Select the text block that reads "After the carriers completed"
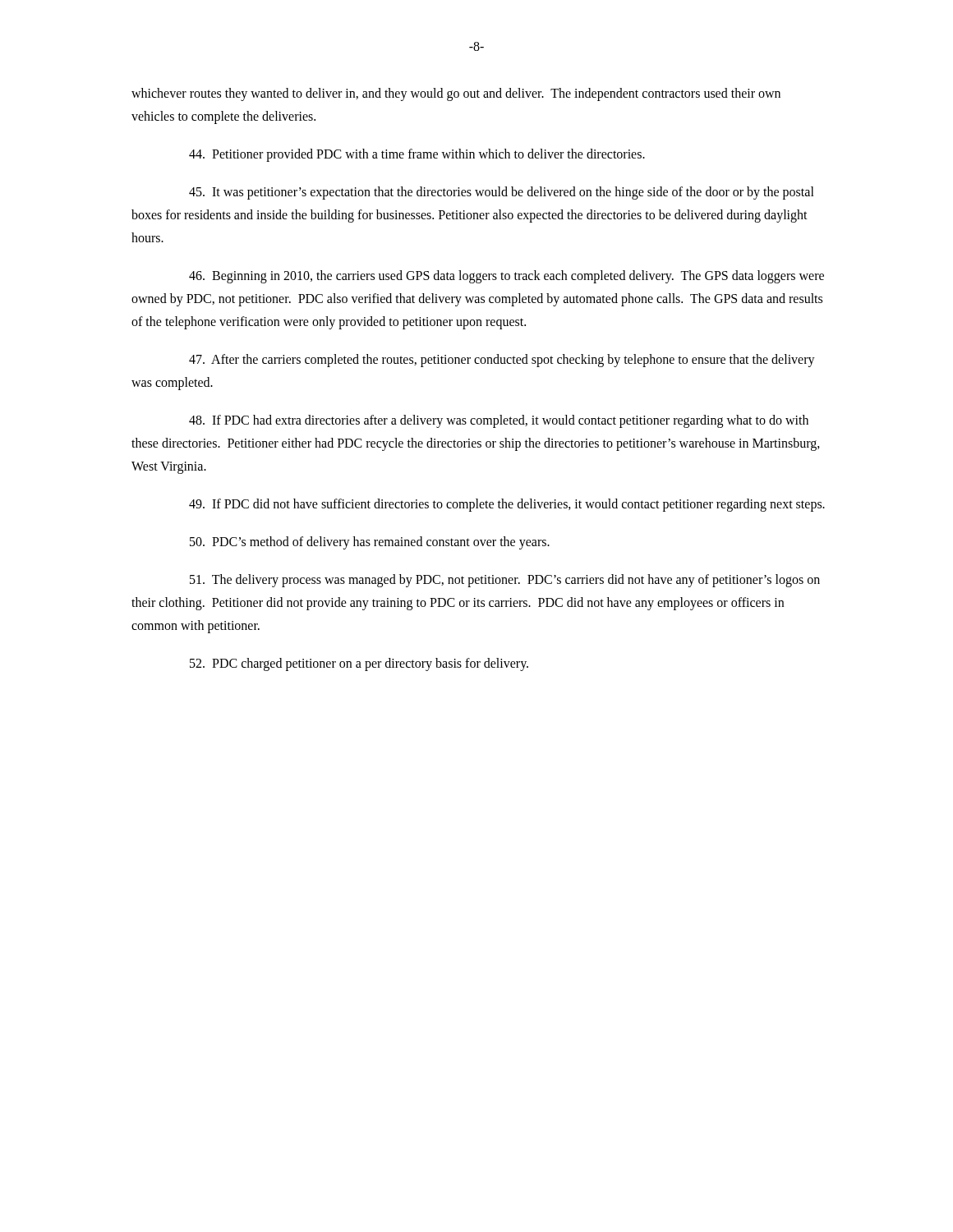 (x=473, y=371)
